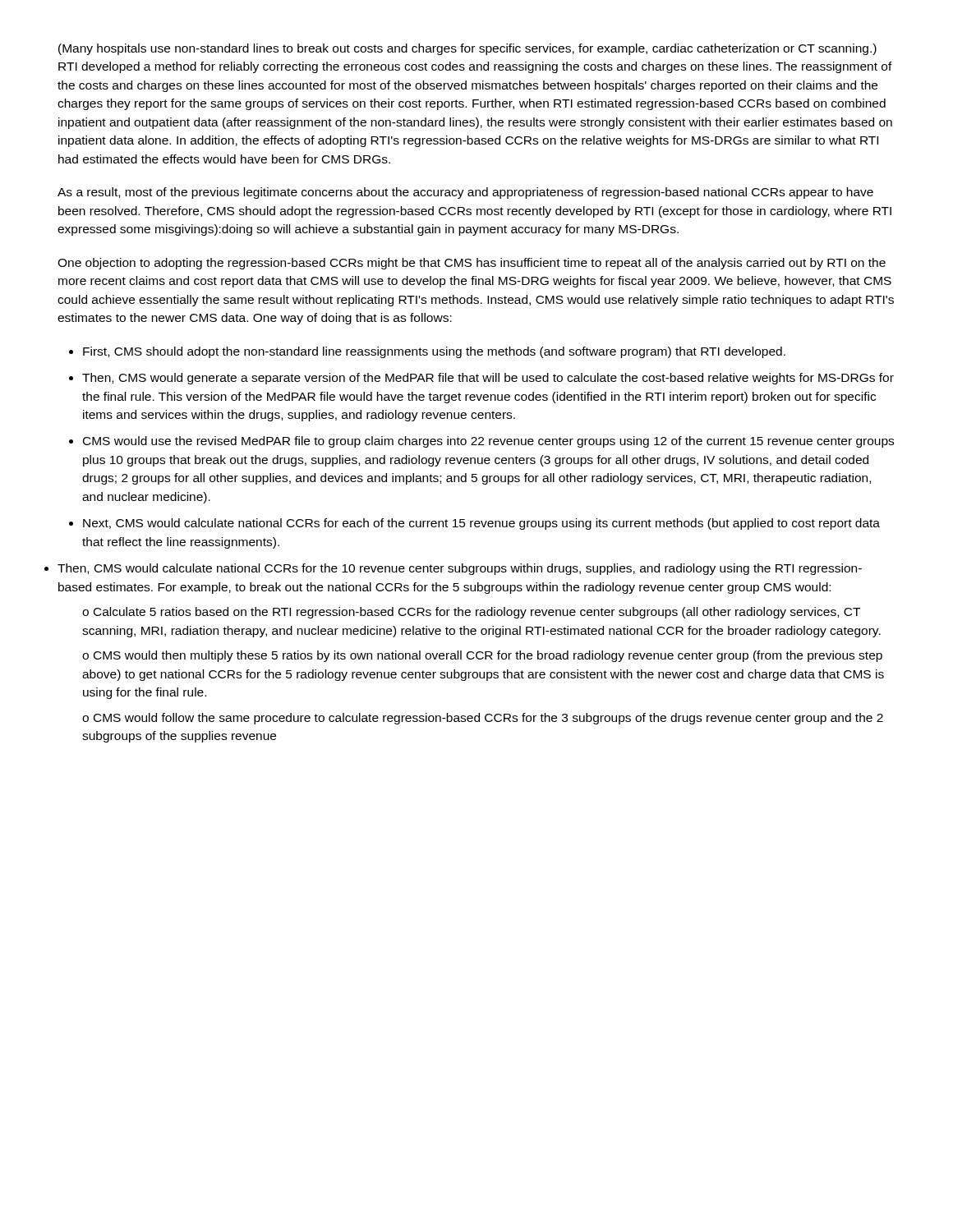Click the passage that begins "Calculate 5 ratios based"
This screenshot has height=1232, width=953.
tap(482, 621)
